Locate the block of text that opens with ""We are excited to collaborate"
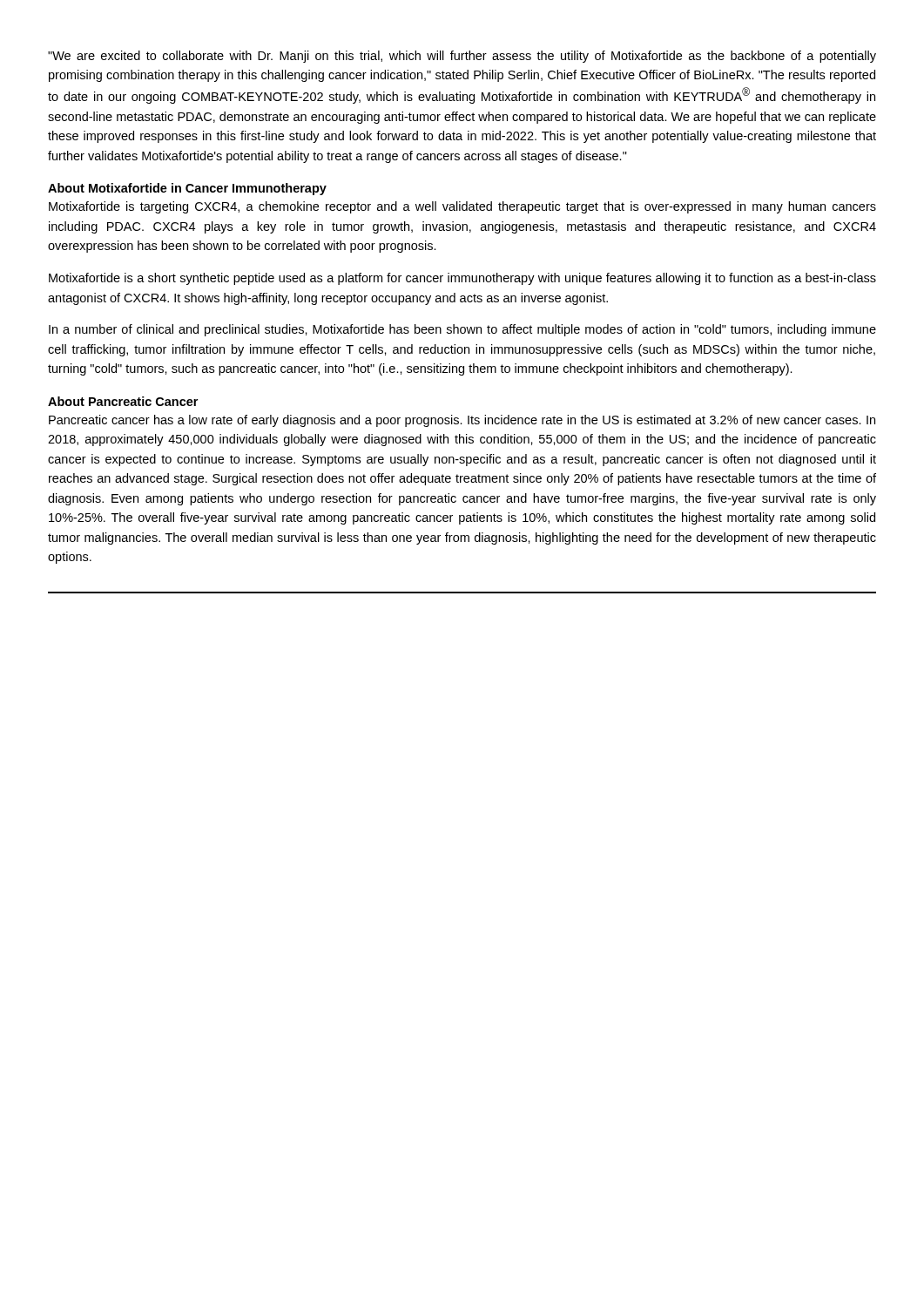This screenshot has height=1307, width=924. coord(462,106)
